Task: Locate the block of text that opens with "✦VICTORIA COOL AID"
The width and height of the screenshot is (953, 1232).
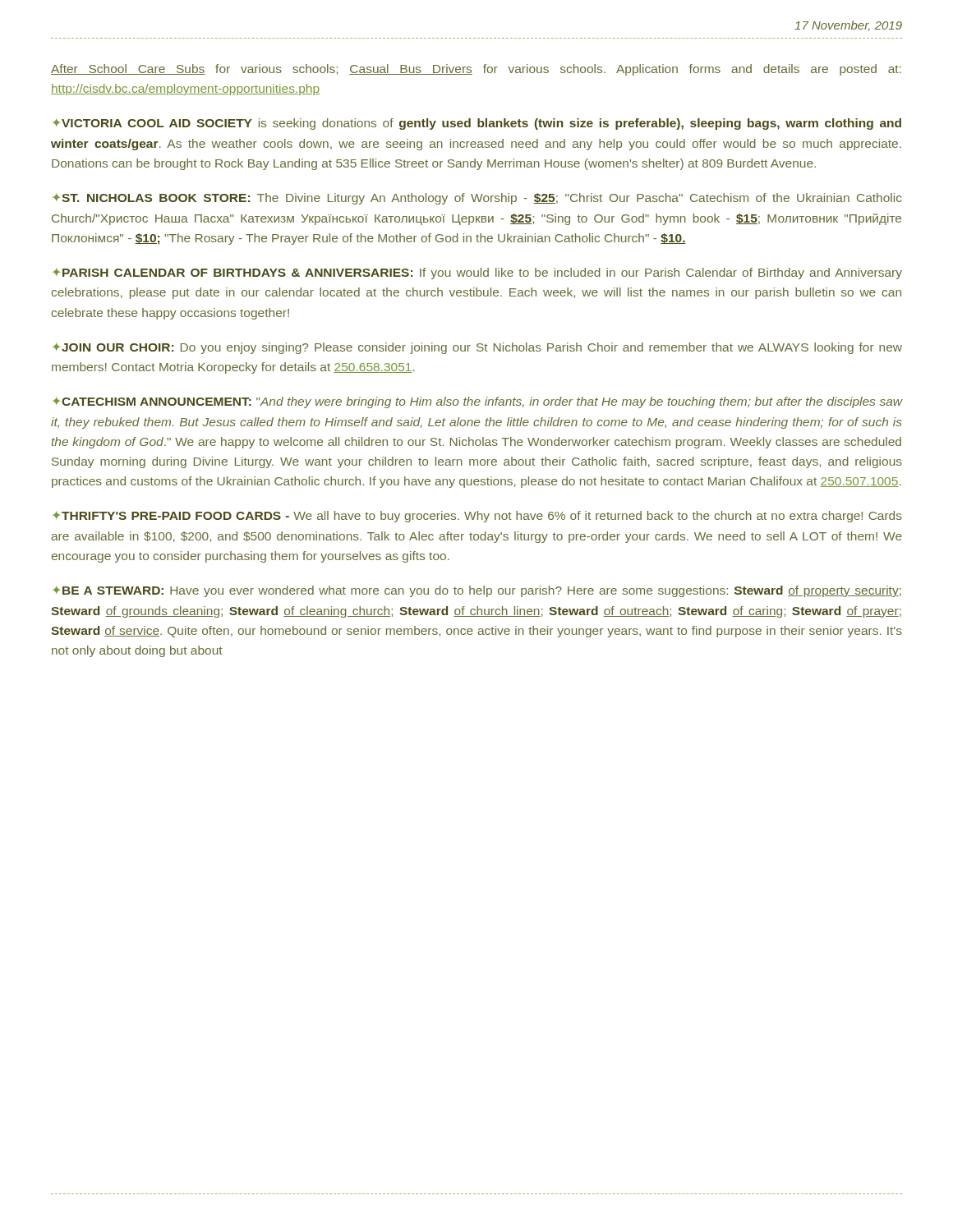Action: tap(476, 143)
